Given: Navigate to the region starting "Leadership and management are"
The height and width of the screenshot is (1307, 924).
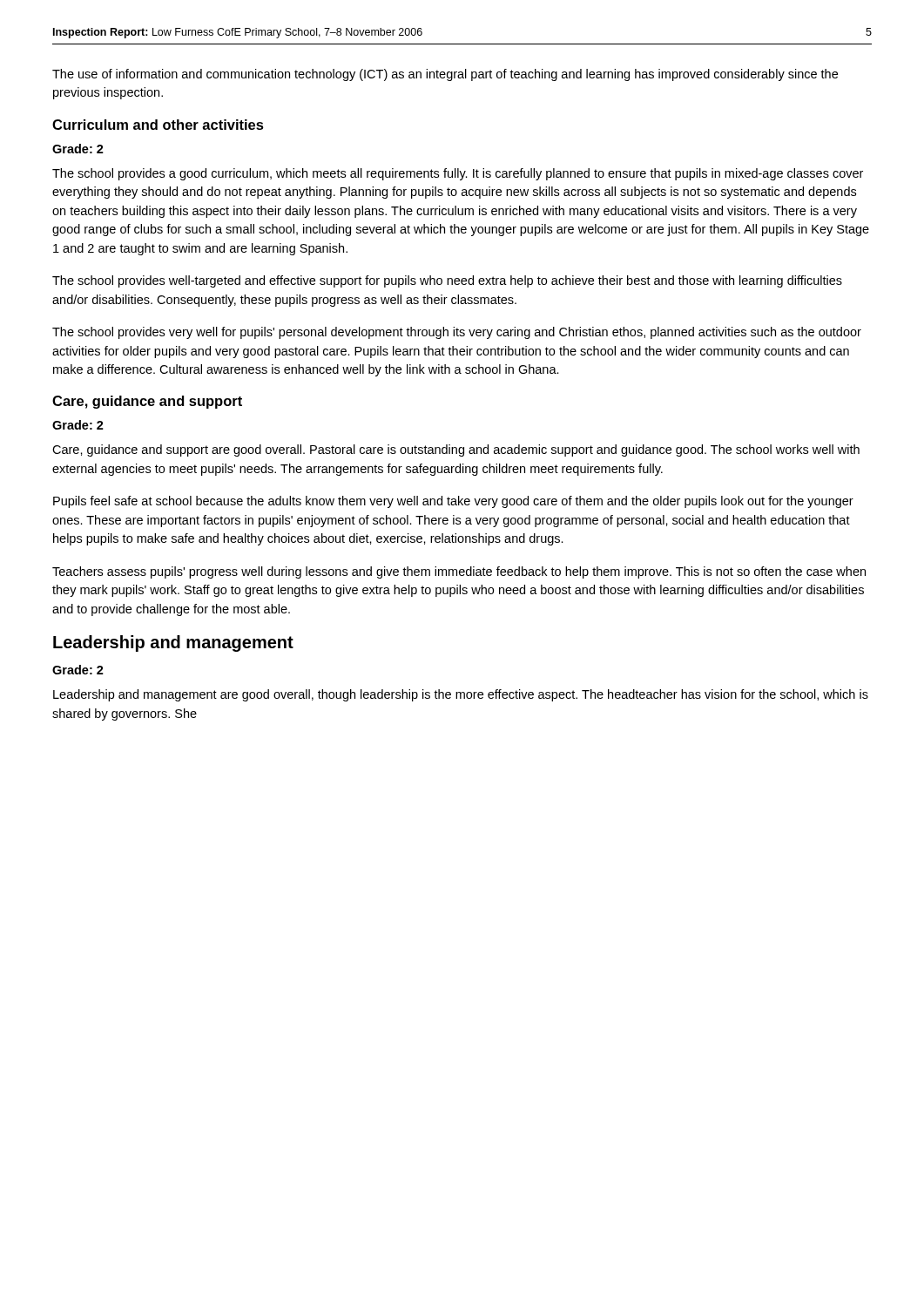Looking at the screenshot, I should (x=460, y=704).
